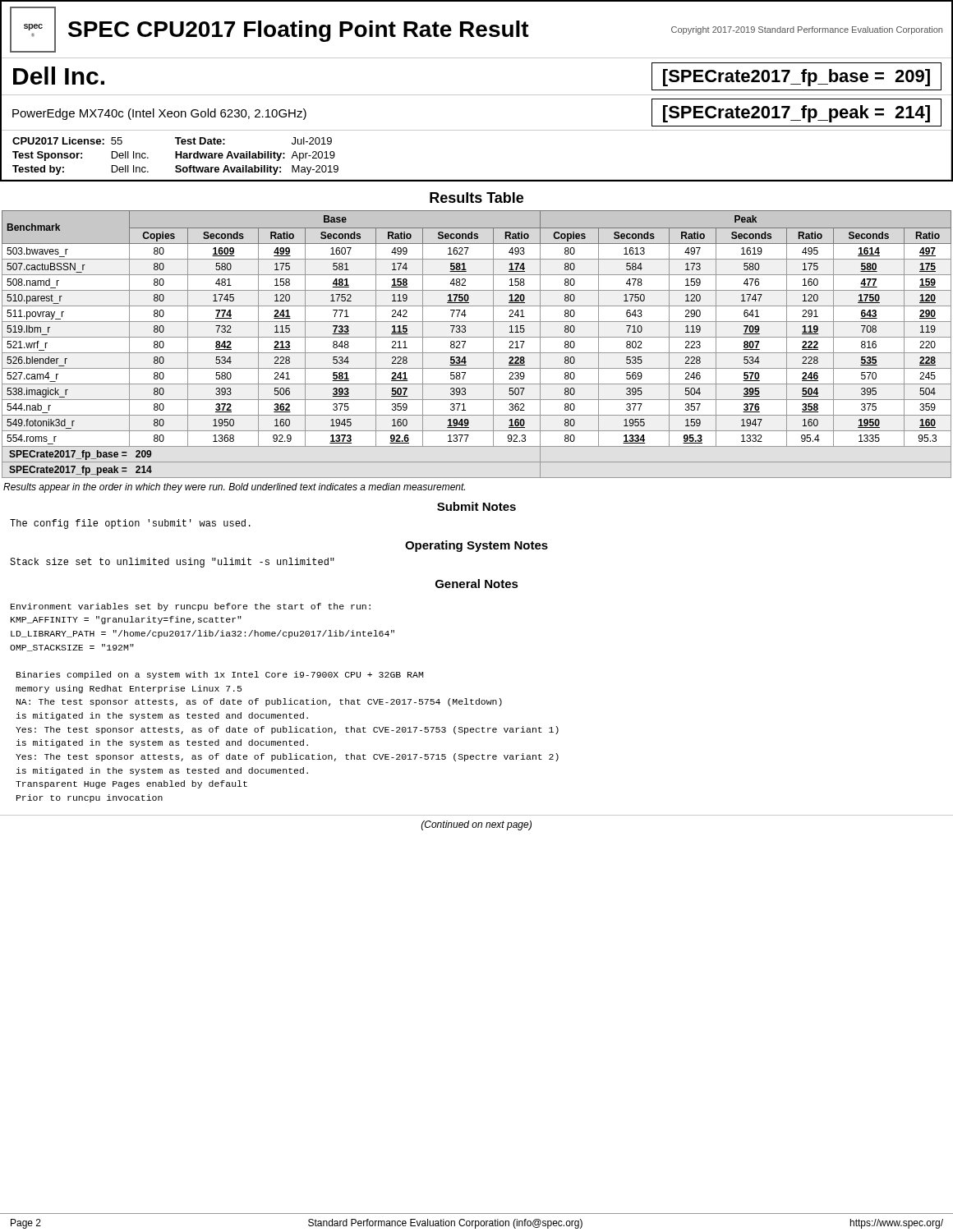The image size is (953, 1232).
Task: Locate the section header that says "Operating System Notes"
Action: (476, 545)
